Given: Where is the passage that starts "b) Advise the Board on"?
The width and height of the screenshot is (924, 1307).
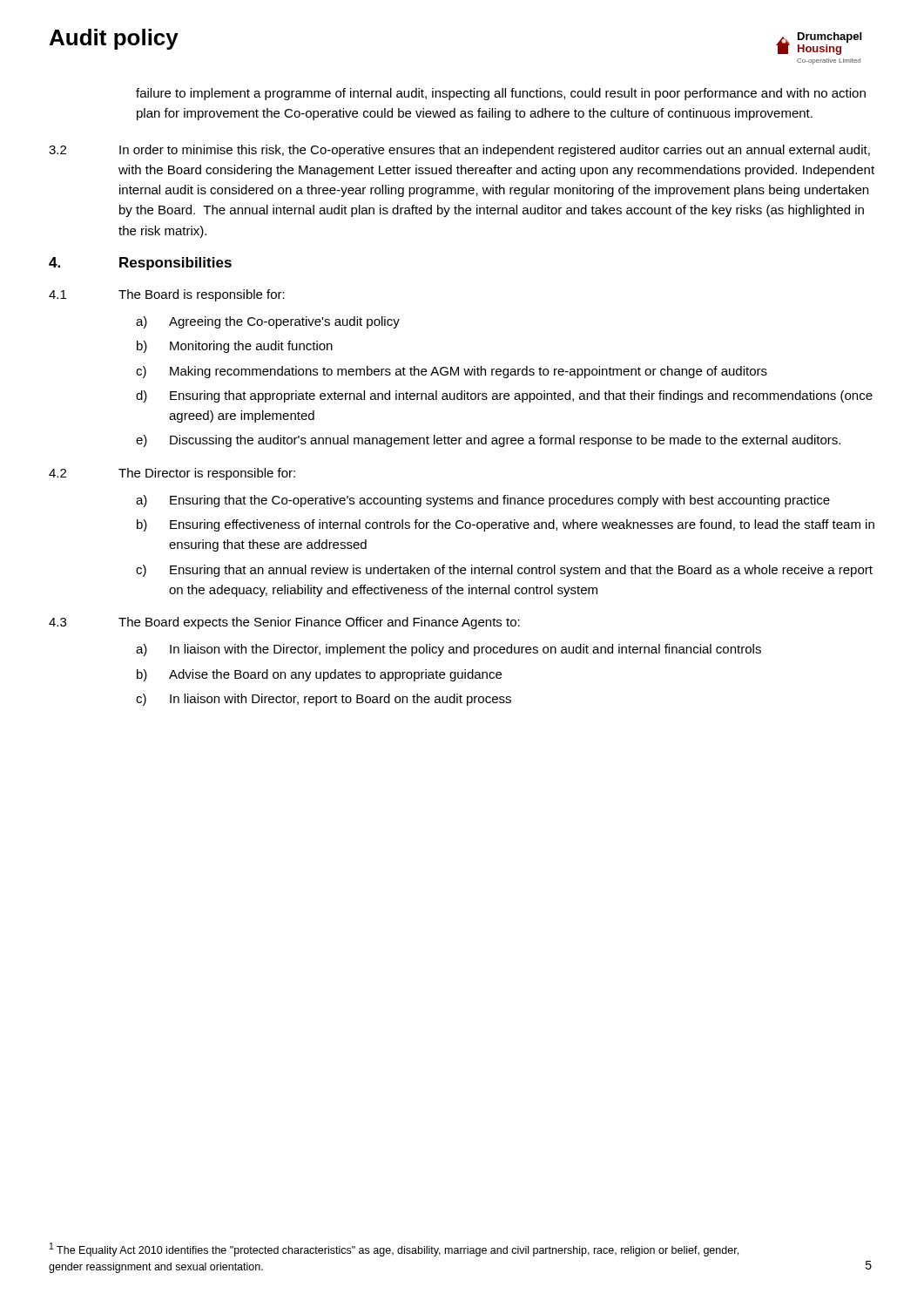Looking at the screenshot, I should tap(506, 674).
